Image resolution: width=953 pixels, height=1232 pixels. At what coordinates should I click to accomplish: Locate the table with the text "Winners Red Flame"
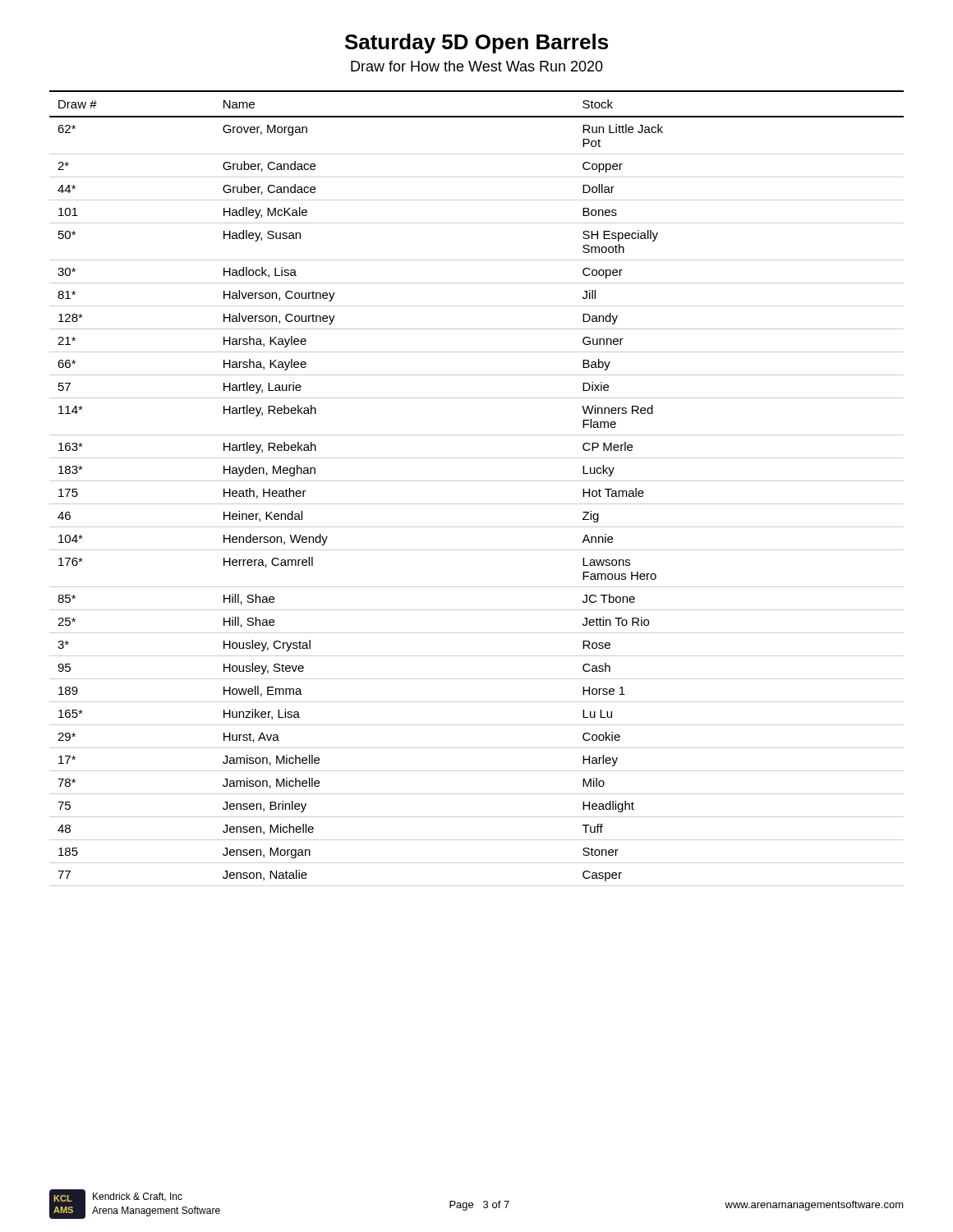point(476,488)
